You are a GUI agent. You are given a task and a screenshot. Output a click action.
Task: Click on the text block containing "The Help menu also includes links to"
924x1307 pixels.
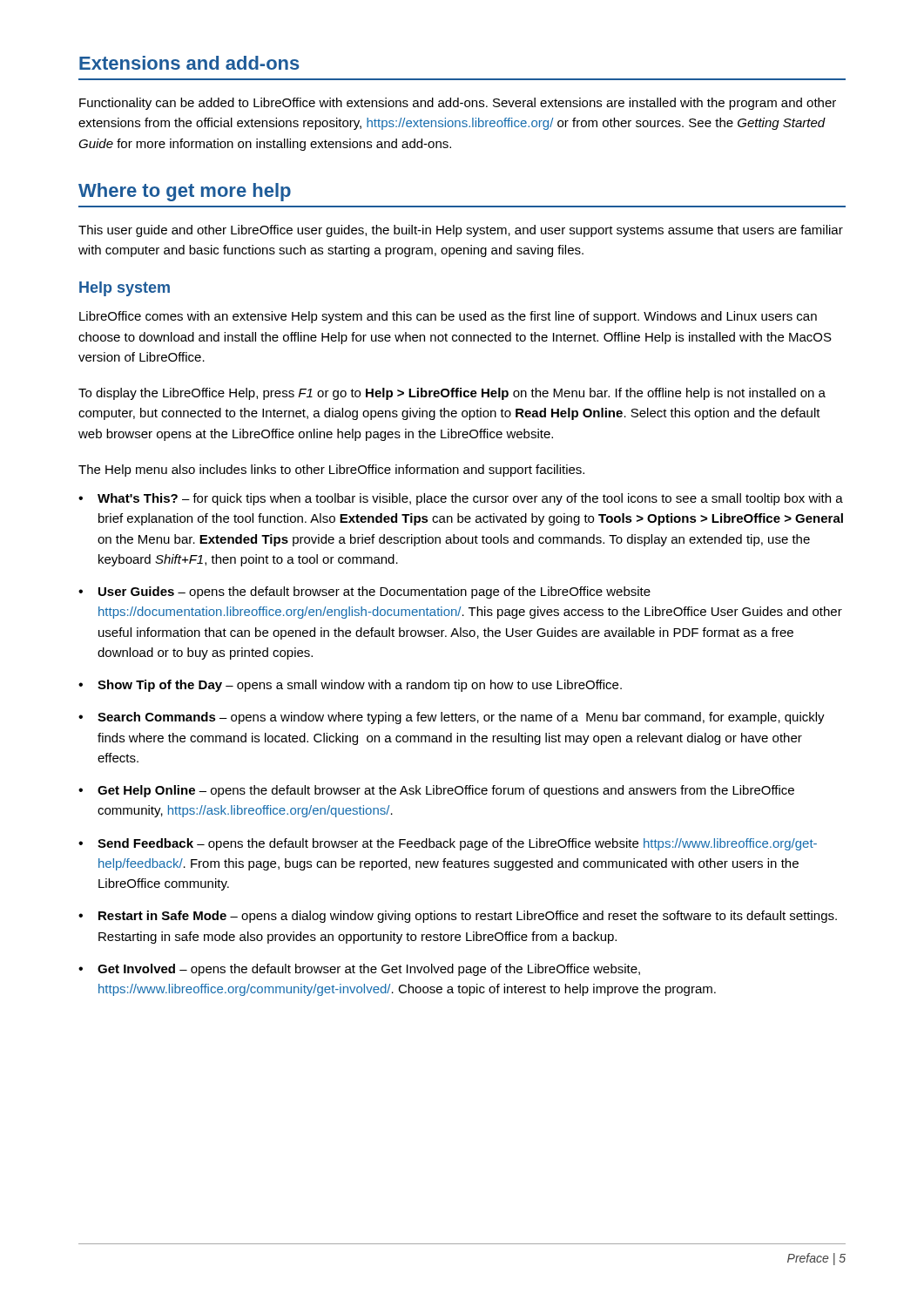pos(332,469)
